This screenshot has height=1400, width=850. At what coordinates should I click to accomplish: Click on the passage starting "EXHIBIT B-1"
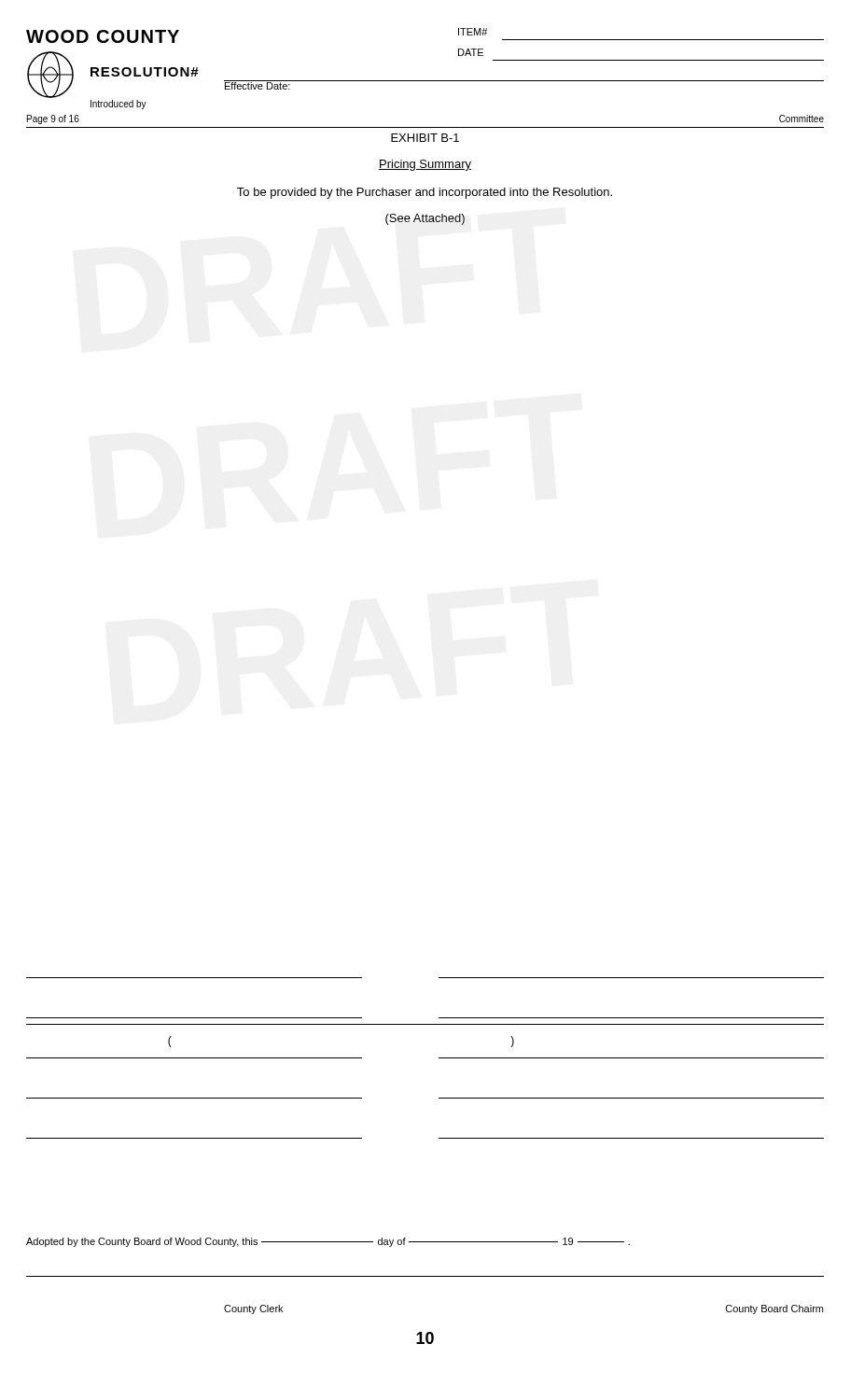pos(425,138)
